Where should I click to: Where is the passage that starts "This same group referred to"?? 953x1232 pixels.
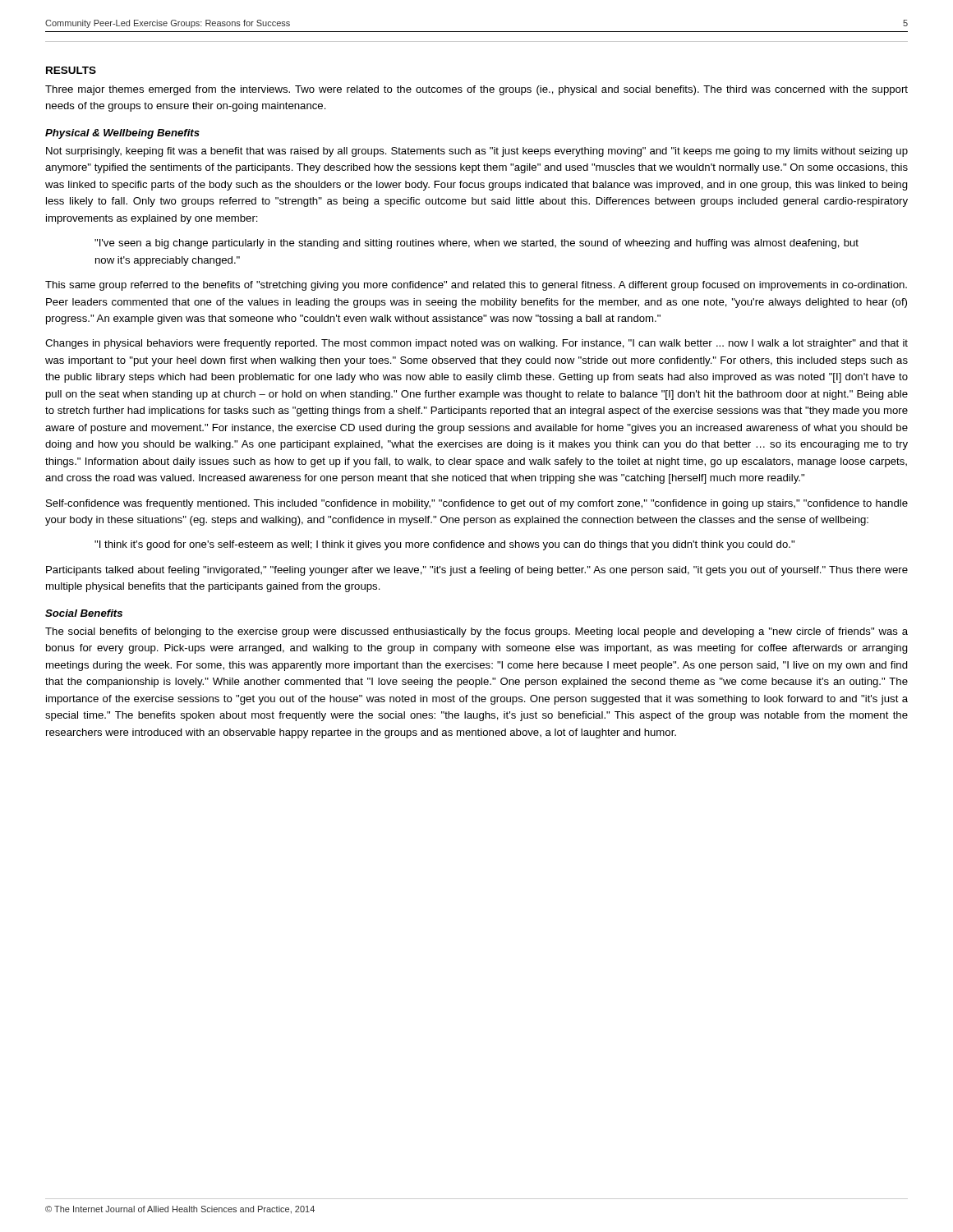(x=476, y=301)
